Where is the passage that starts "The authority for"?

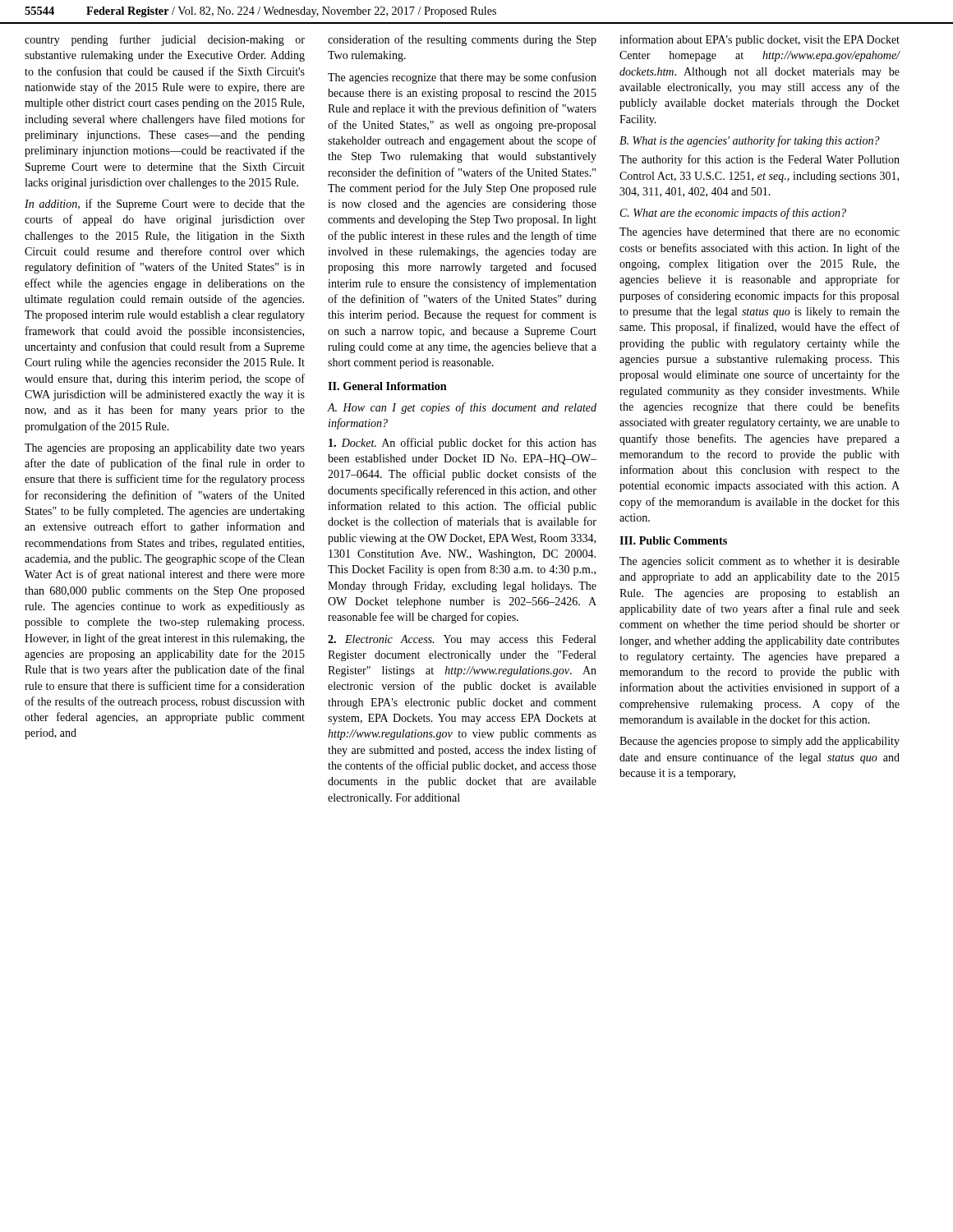tap(760, 176)
